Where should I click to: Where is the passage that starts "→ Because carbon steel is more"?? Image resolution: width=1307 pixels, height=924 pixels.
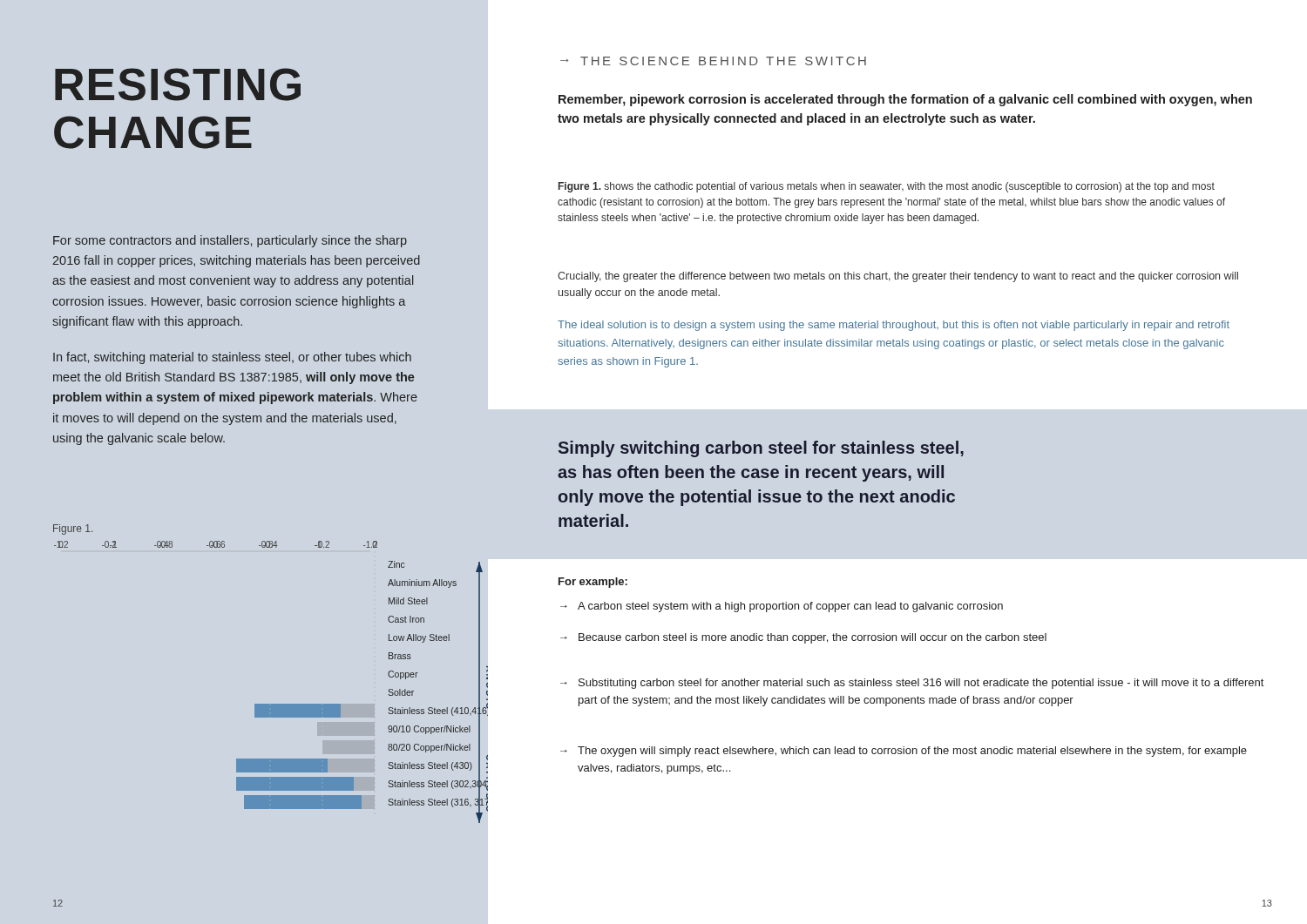(802, 637)
